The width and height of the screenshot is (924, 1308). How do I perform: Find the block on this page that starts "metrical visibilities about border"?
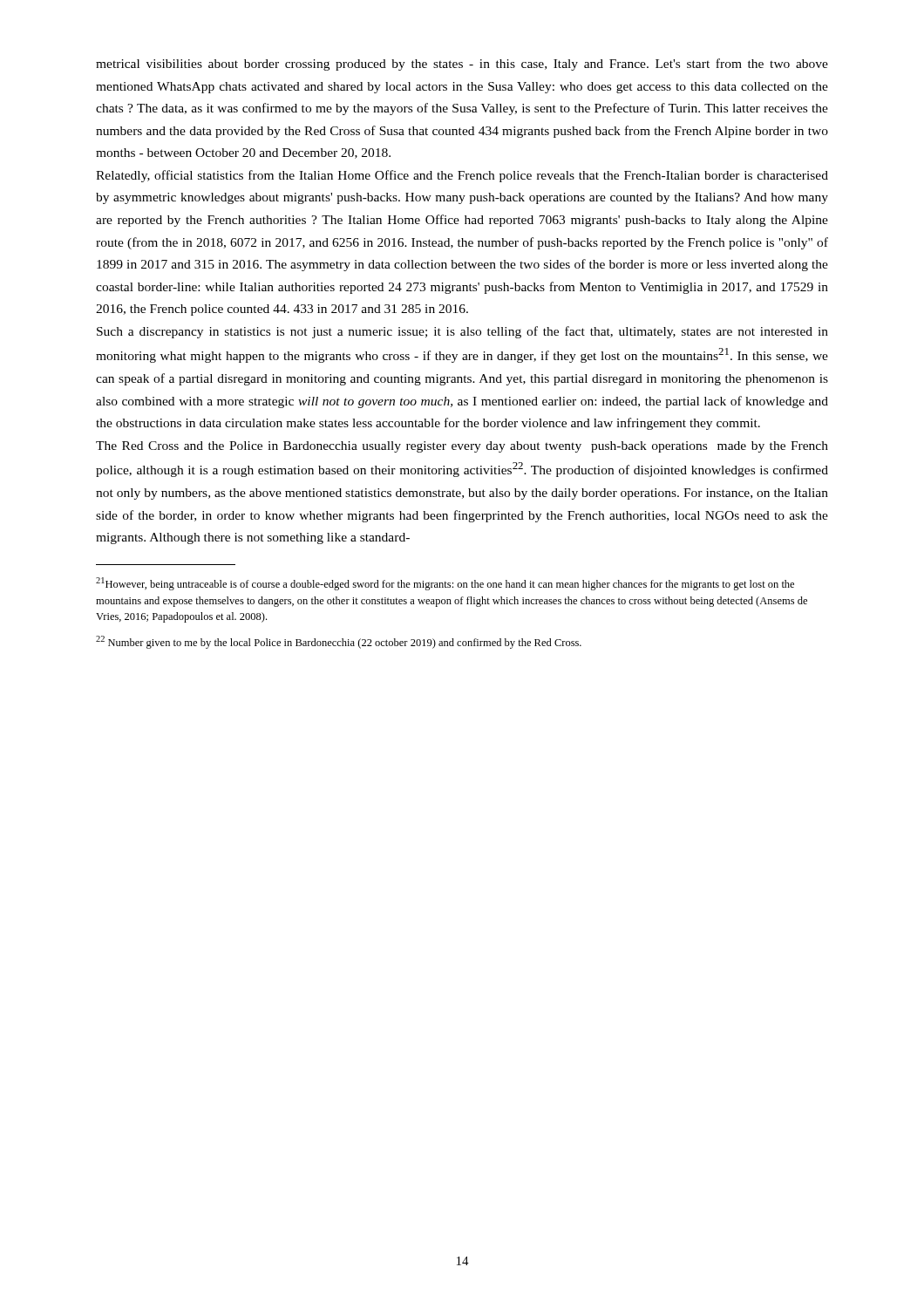coord(462,300)
